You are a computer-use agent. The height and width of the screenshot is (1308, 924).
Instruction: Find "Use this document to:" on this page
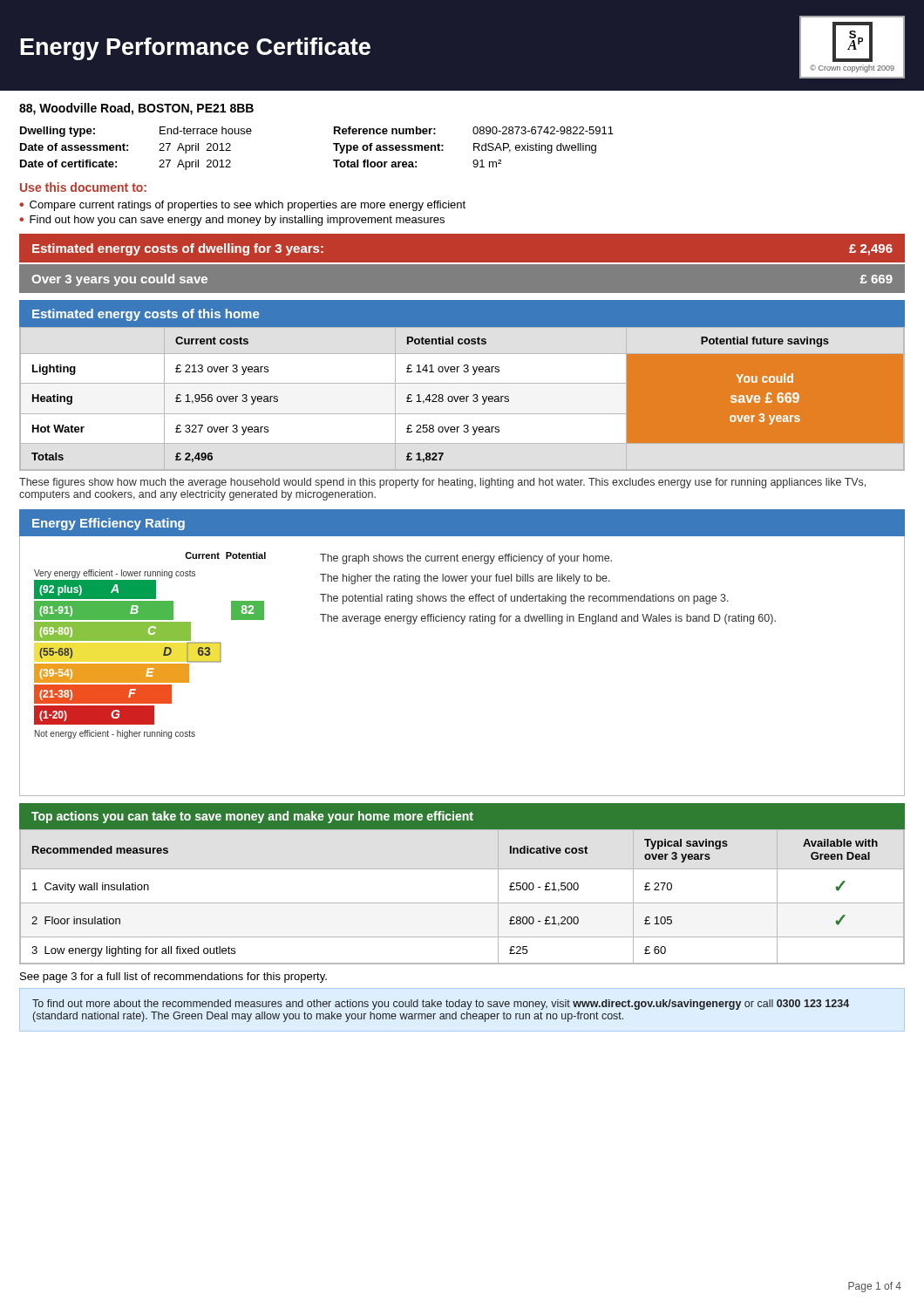83,188
